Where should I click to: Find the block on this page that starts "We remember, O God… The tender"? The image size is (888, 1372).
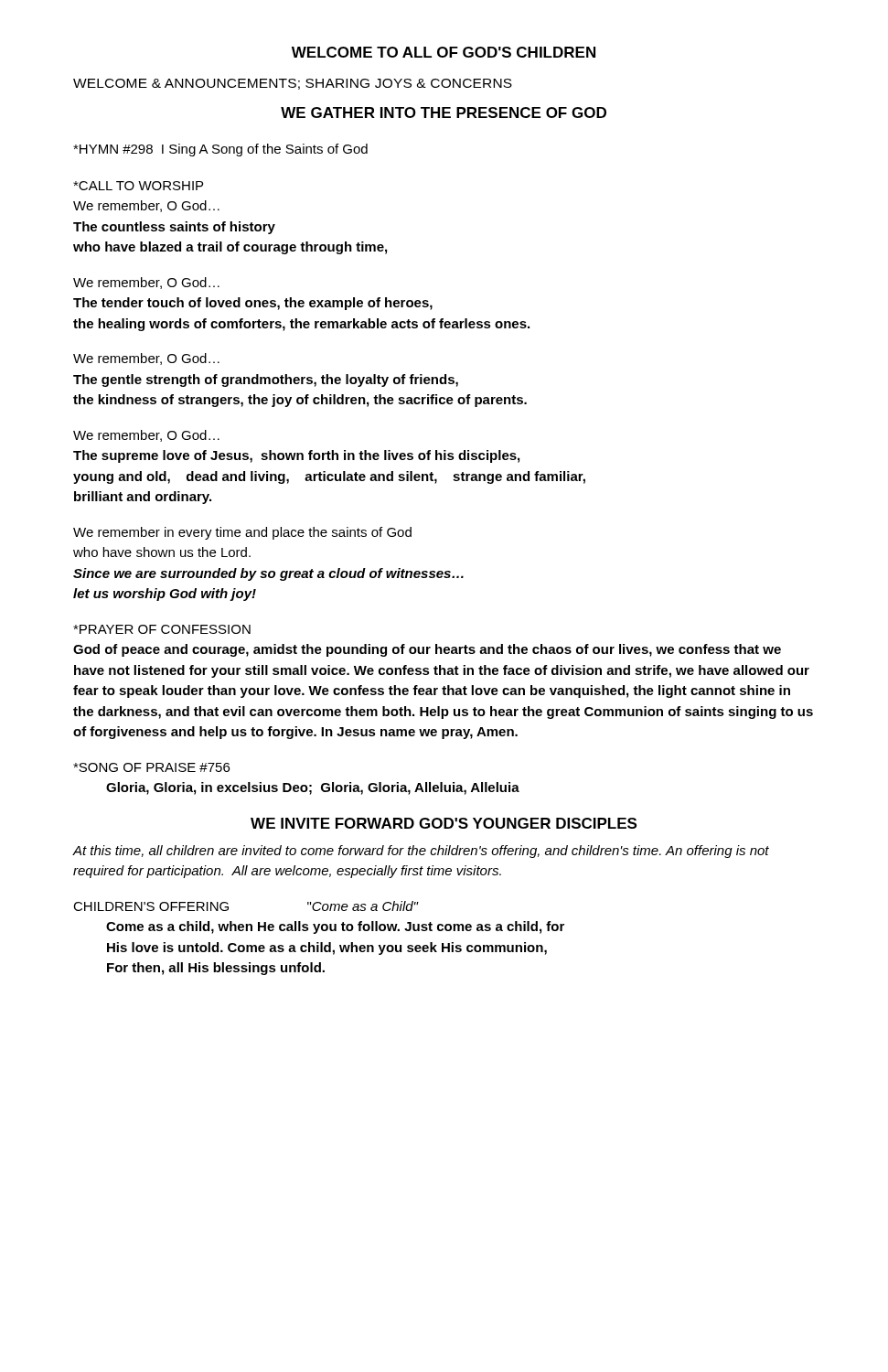pos(302,303)
